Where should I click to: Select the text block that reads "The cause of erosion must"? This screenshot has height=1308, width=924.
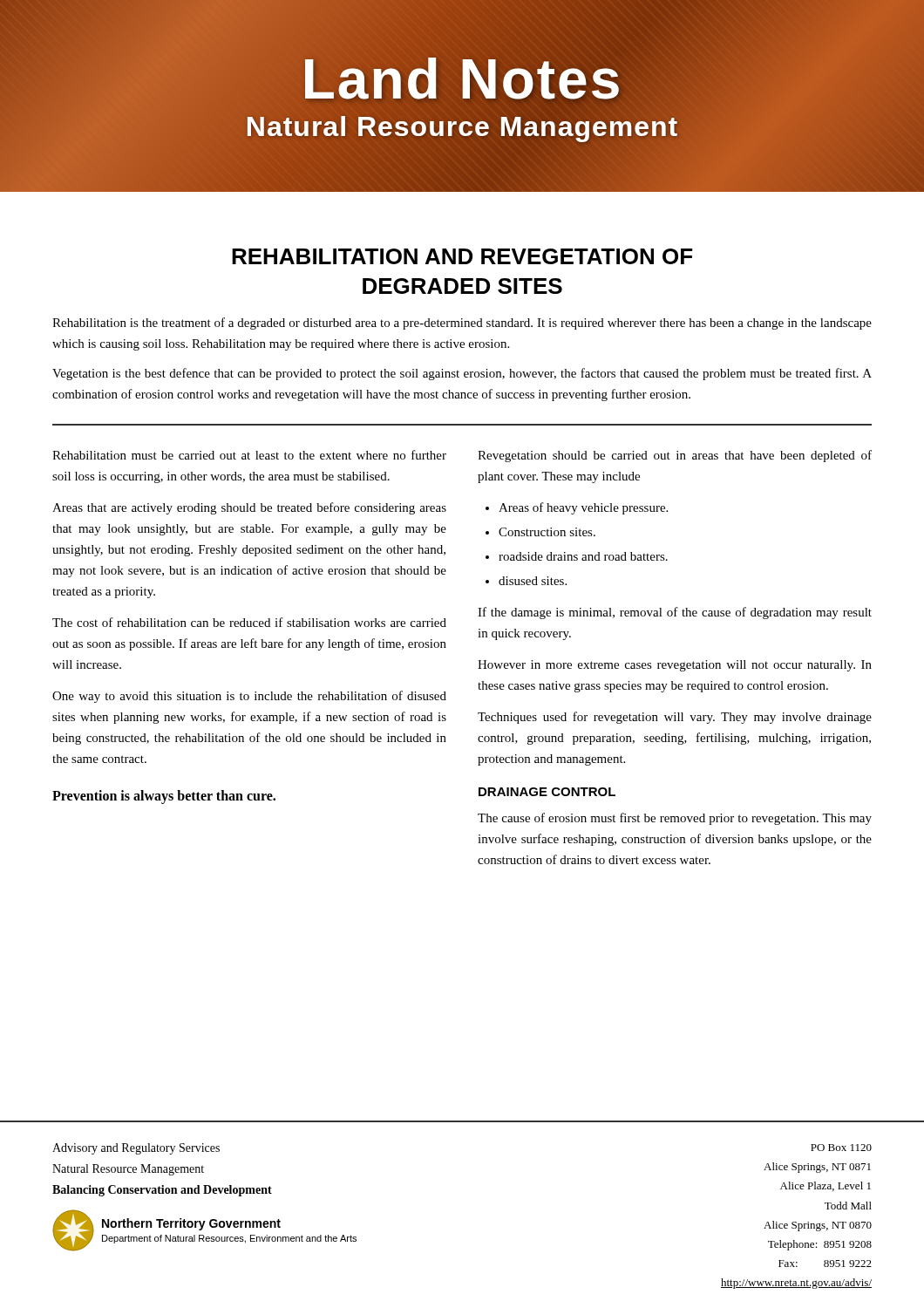click(675, 839)
